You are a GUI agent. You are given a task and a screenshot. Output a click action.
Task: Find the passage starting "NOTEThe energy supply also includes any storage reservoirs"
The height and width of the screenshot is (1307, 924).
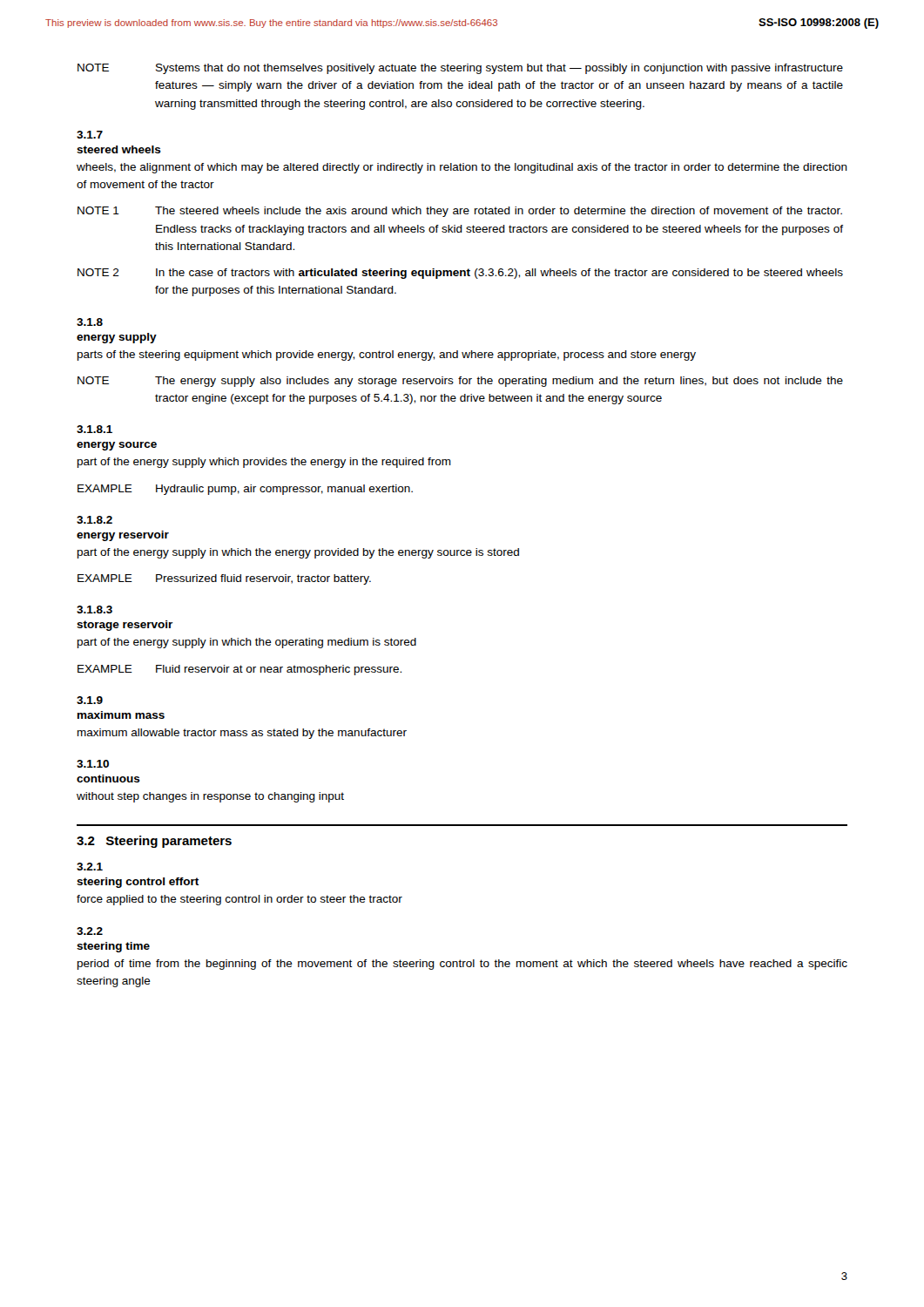tap(460, 389)
